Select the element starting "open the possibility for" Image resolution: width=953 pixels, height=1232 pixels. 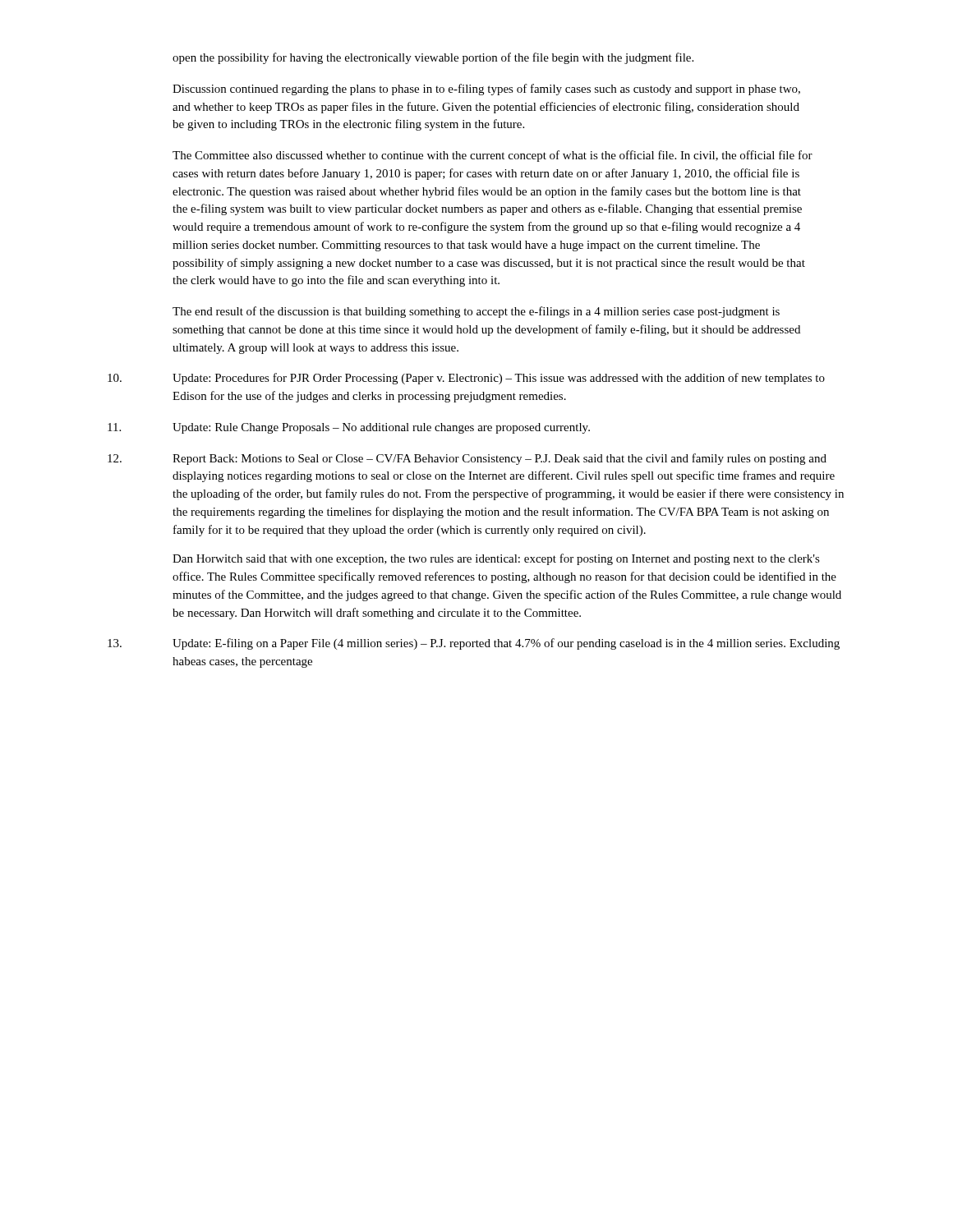pos(433,57)
